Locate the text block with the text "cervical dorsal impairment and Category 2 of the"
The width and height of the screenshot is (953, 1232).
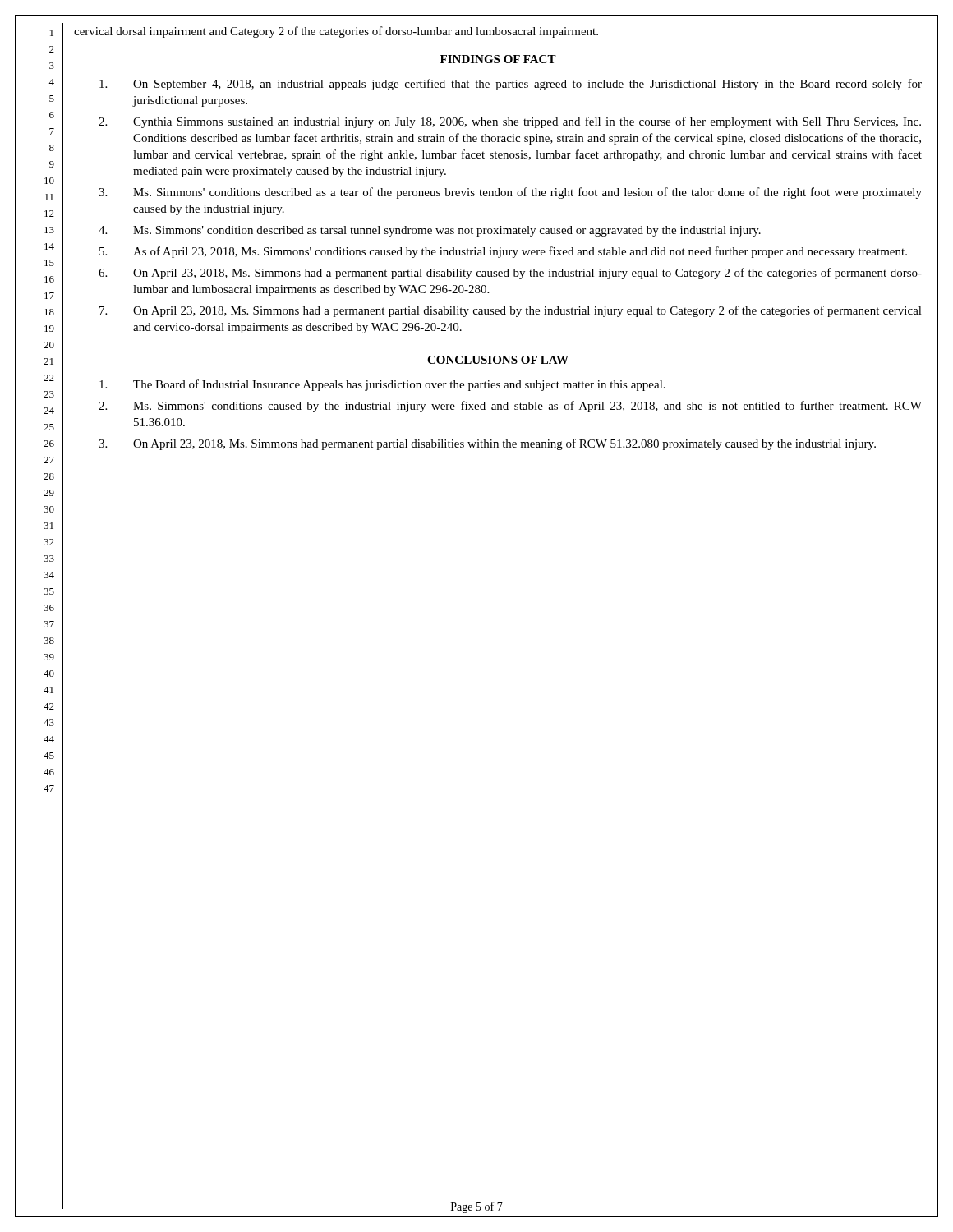tap(336, 31)
